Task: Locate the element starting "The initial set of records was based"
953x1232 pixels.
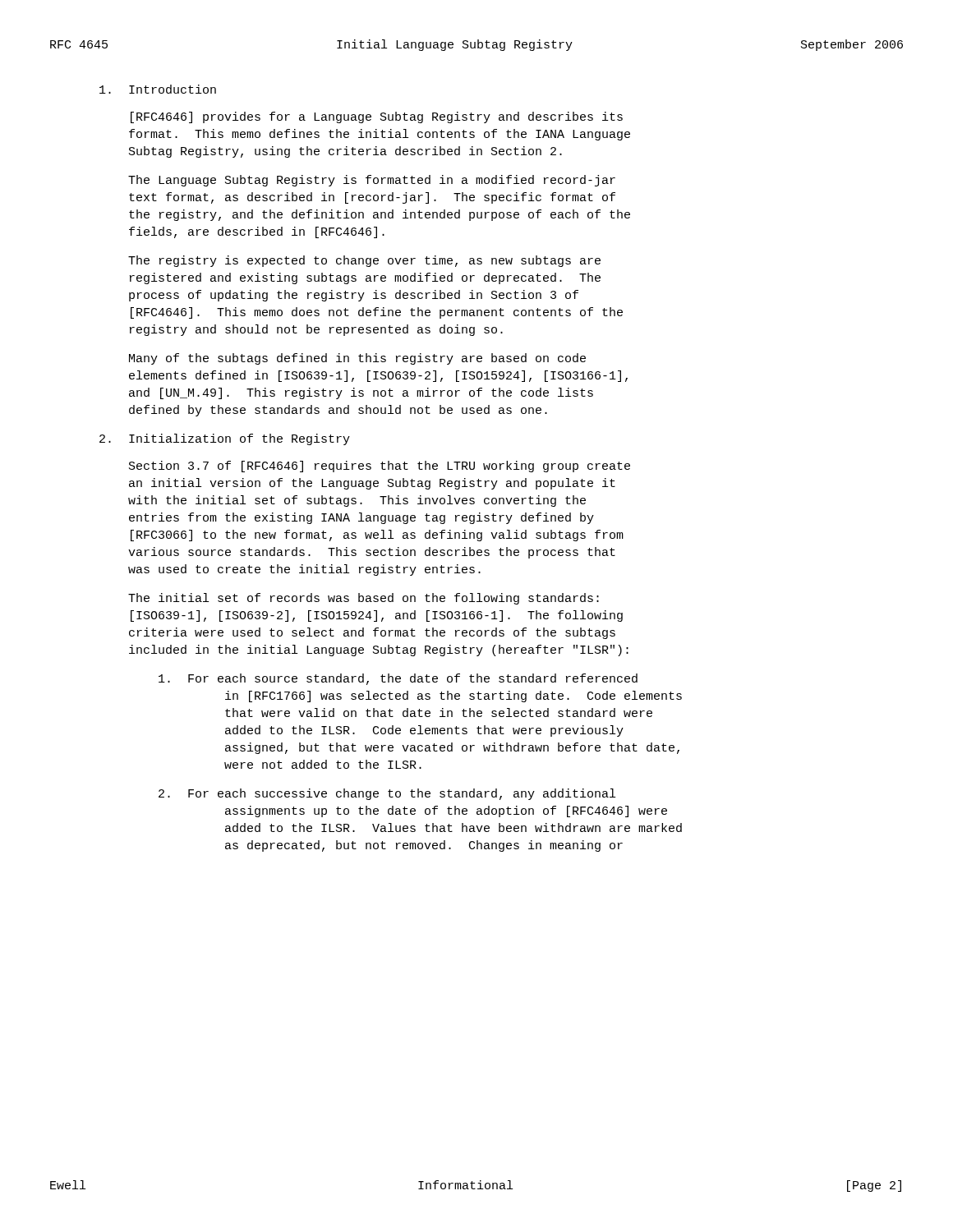Action: click(380, 625)
